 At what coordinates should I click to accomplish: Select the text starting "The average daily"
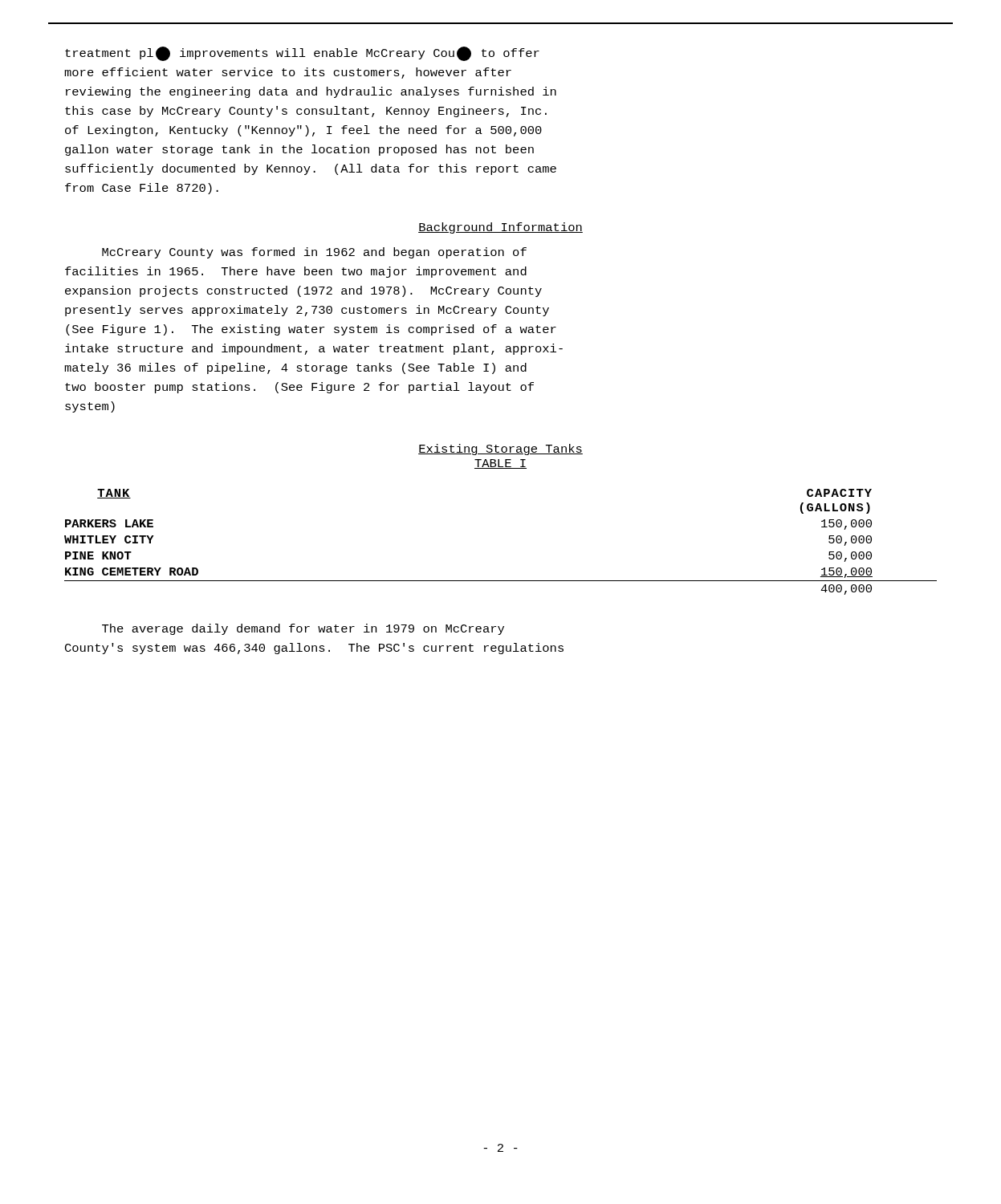pyautogui.click(x=314, y=639)
